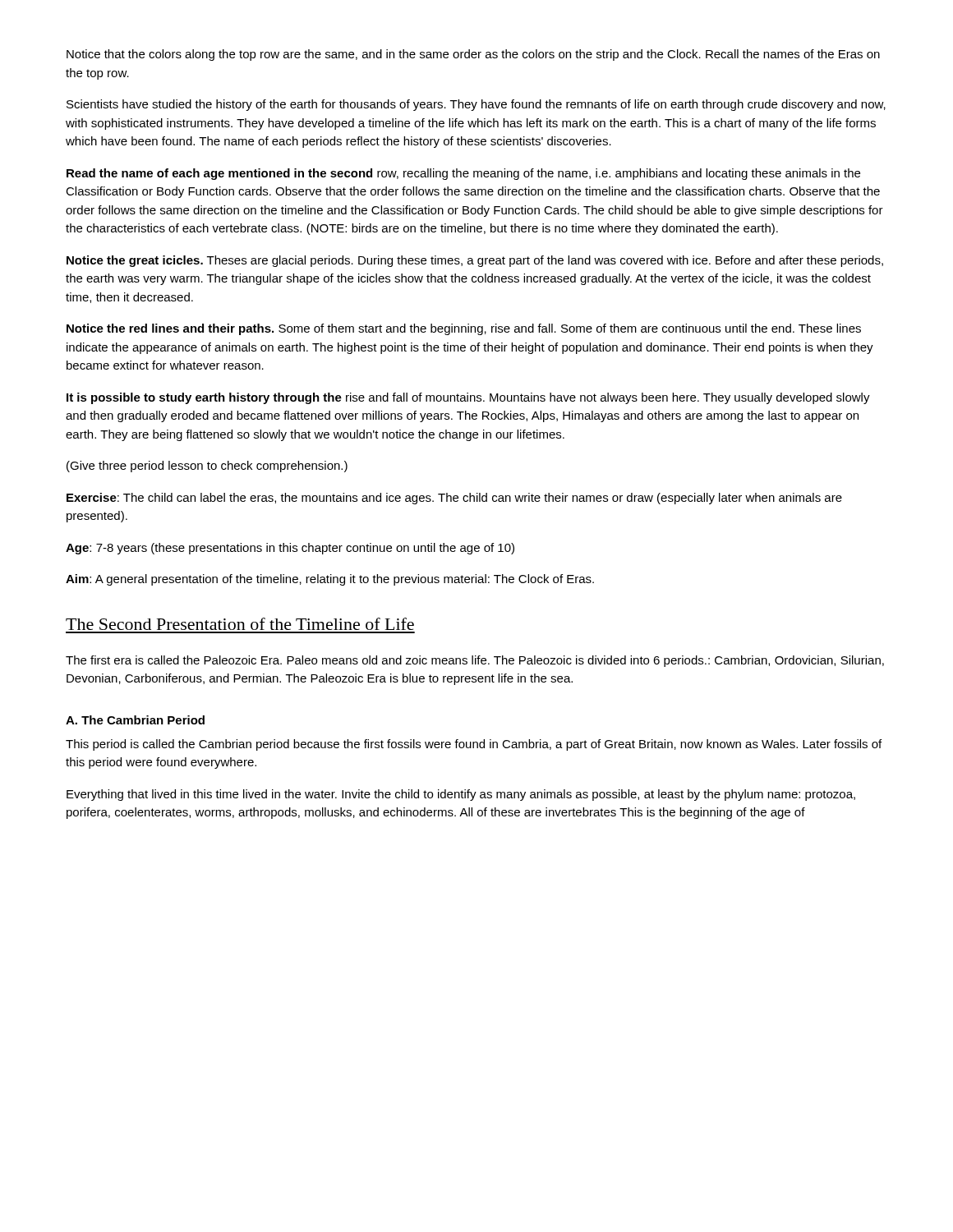Locate the block of text that opens with "Aim: A general presentation of"

[x=330, y=579]
